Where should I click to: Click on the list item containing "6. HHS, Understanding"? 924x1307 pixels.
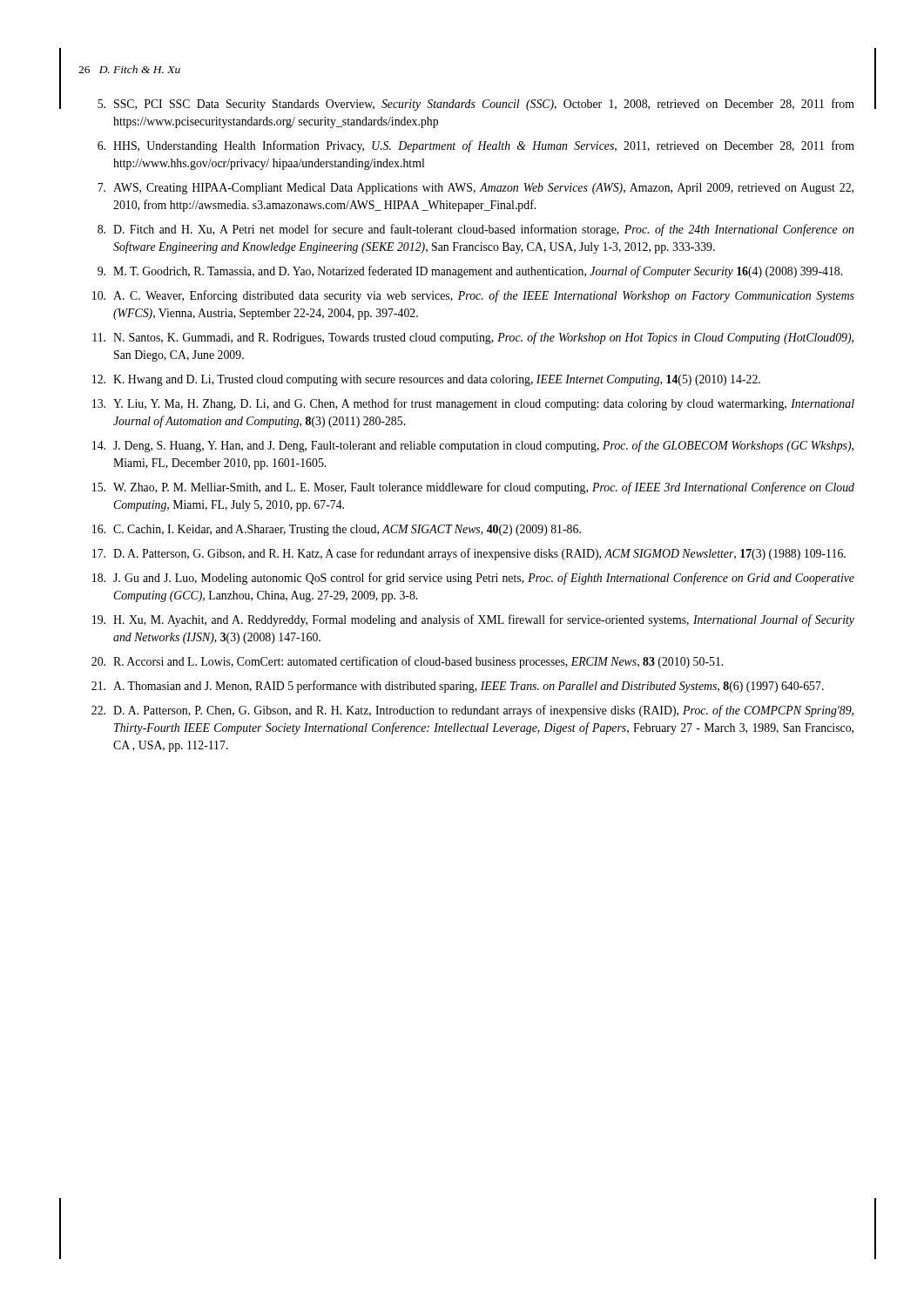click(466, 155)
